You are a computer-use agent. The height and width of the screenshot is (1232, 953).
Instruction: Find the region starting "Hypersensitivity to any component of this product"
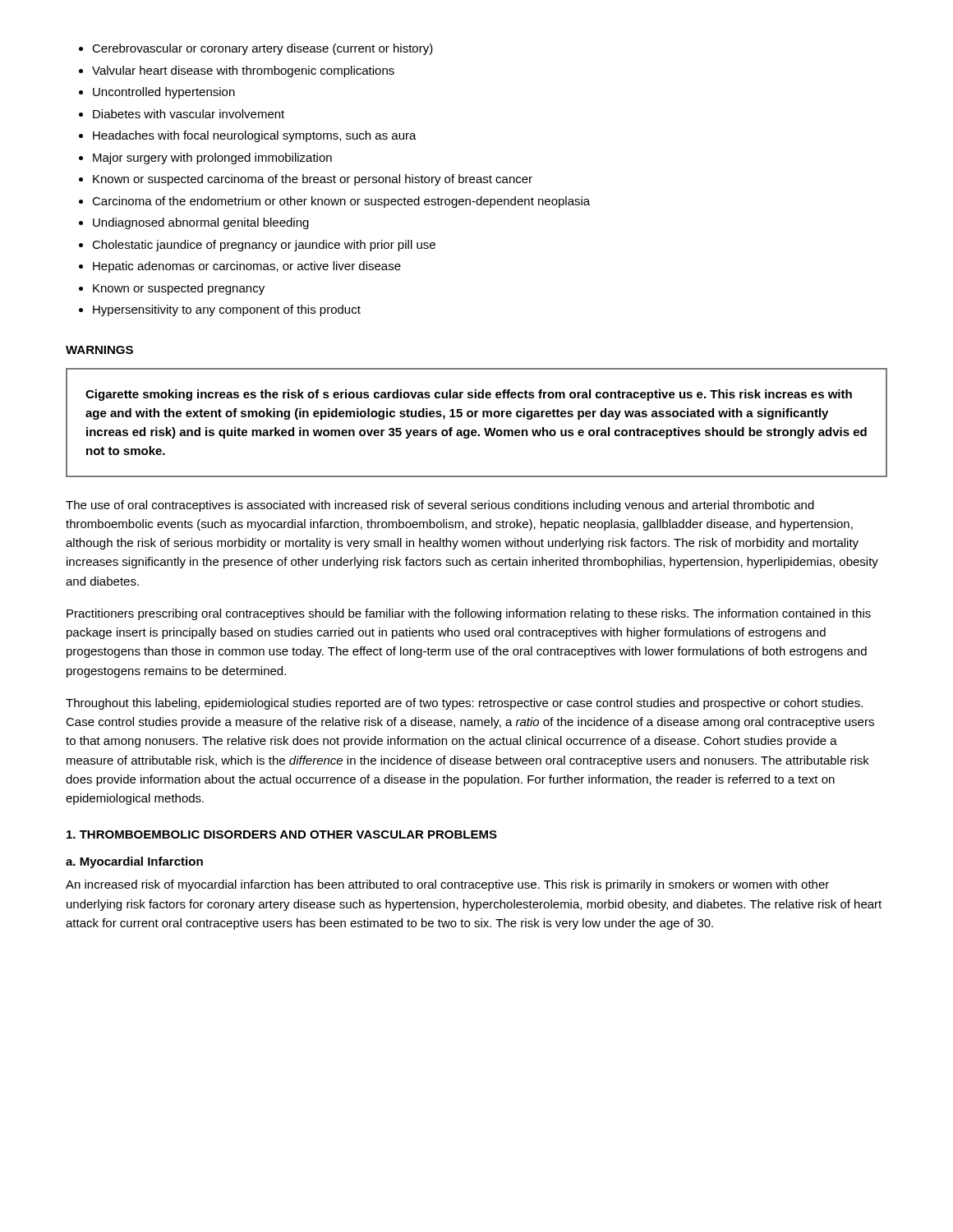coord(226,309)
